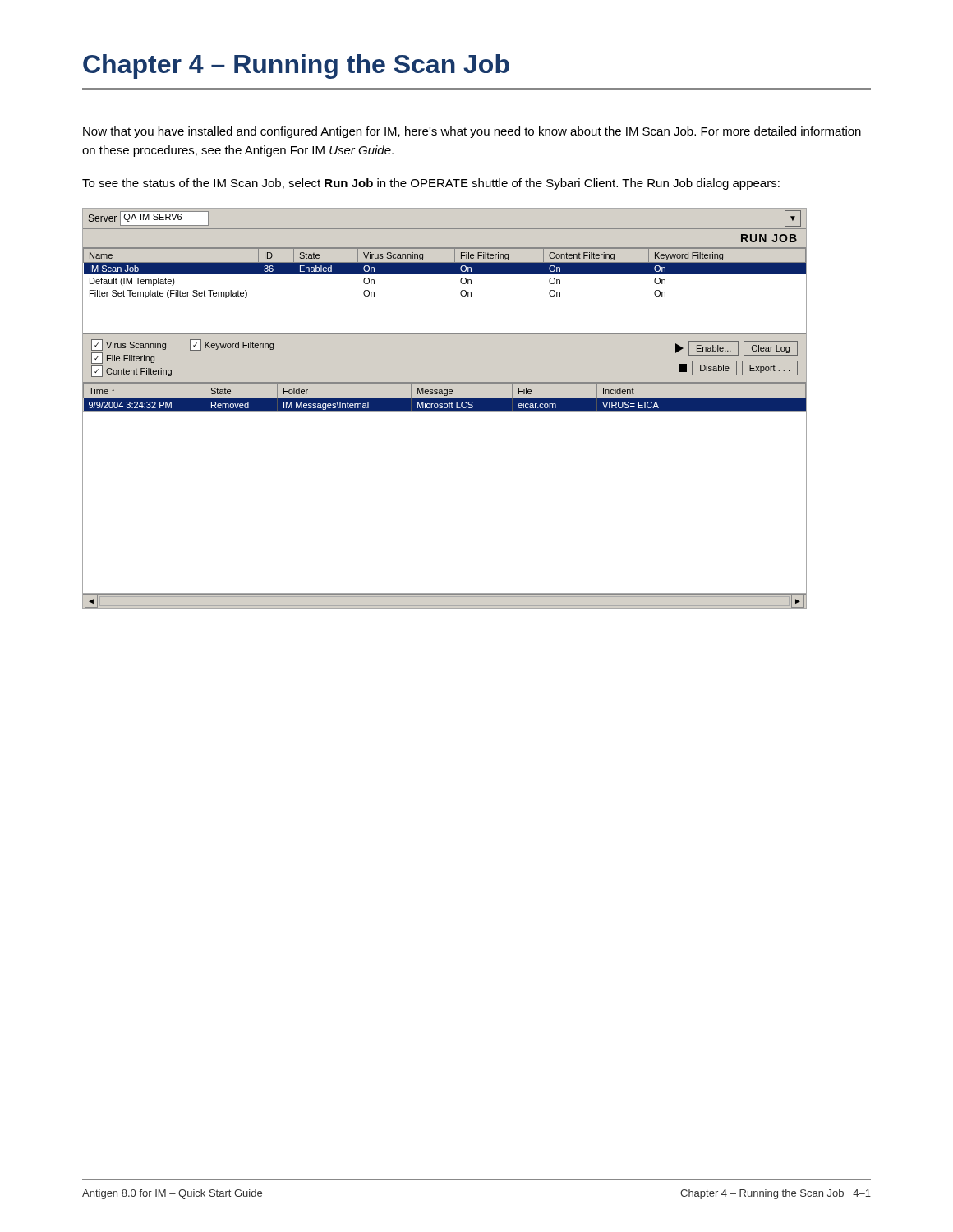Screen dimensions: 1232x953
Task: Click the title that begins "Chapter 4 – Running"
Action: pyautogui.click(x=476, y=69)
